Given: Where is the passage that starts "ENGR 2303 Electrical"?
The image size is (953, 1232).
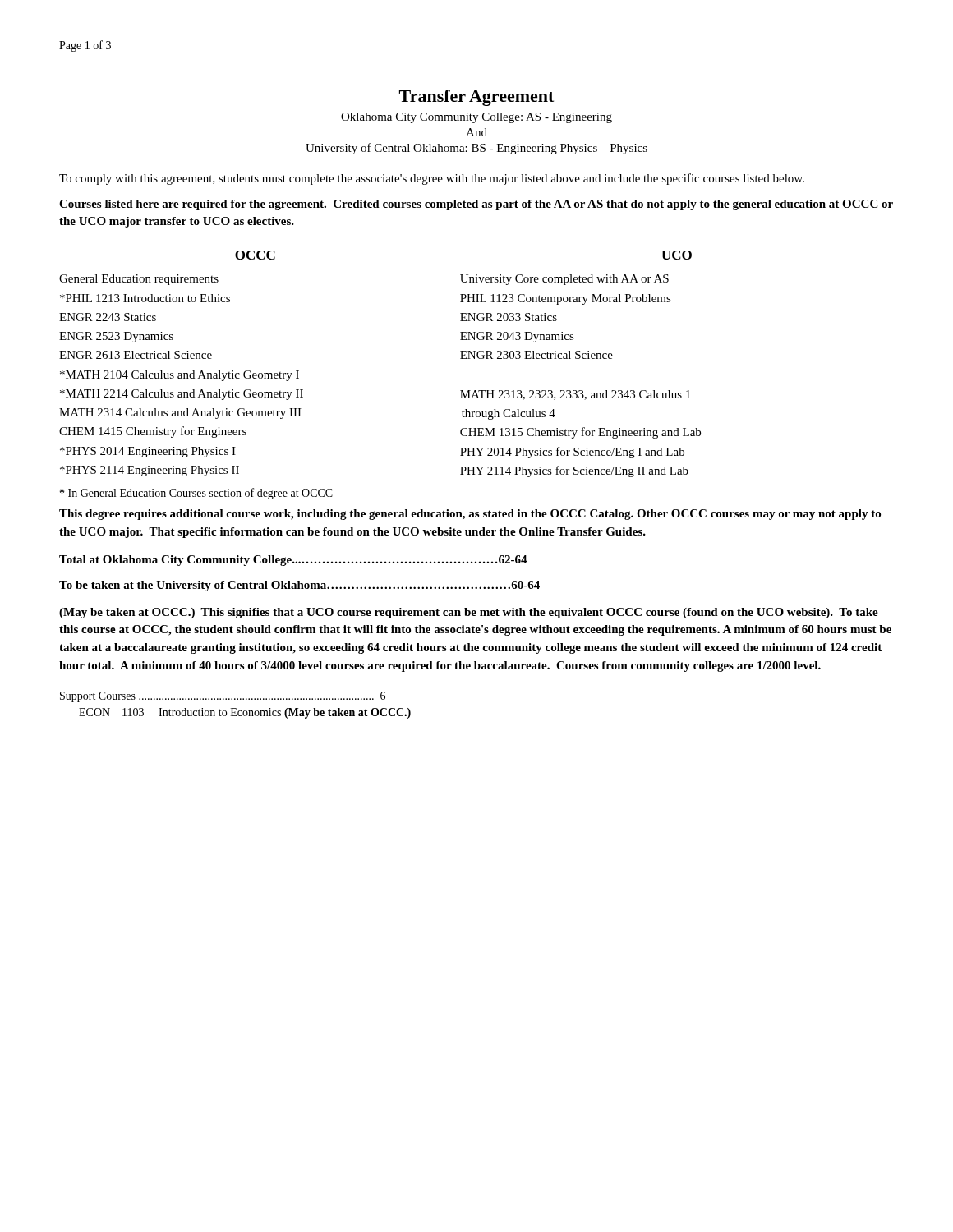Looking at the screenshot, I should (x=536, y=355).
